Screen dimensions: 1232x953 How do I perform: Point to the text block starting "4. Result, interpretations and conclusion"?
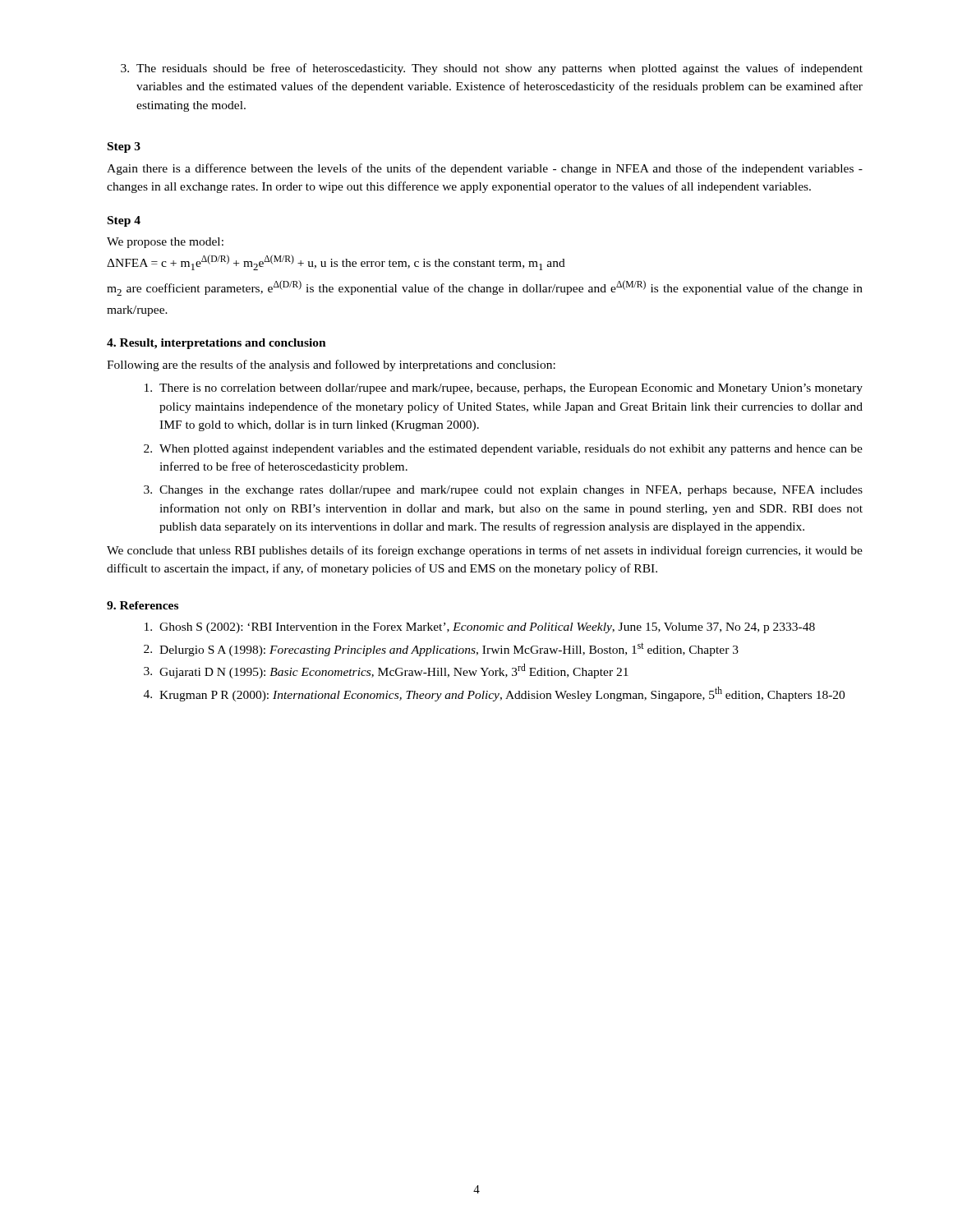point(216,342)
